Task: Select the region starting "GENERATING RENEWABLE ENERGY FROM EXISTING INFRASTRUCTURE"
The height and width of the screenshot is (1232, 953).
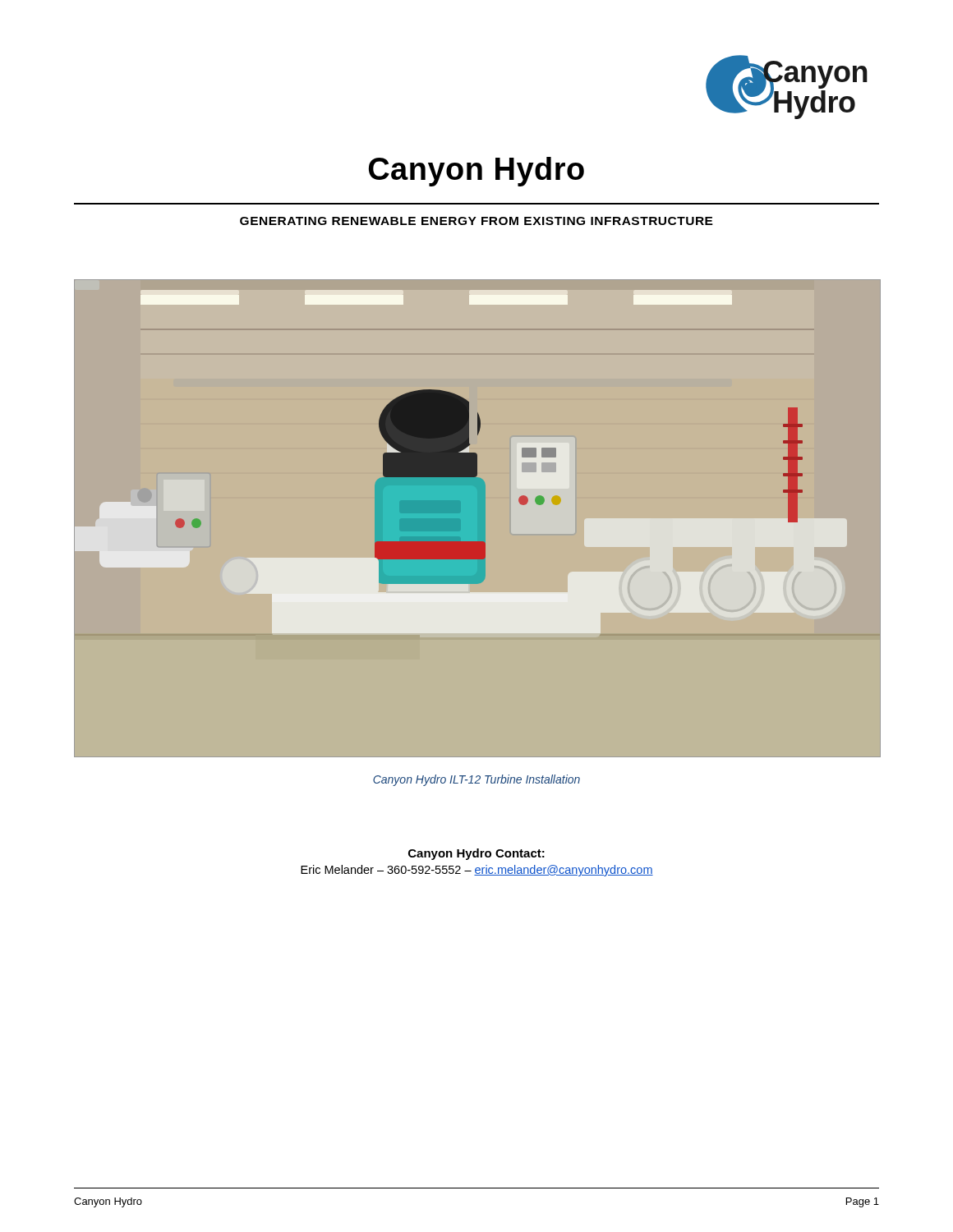Action: tap(476, 221)
